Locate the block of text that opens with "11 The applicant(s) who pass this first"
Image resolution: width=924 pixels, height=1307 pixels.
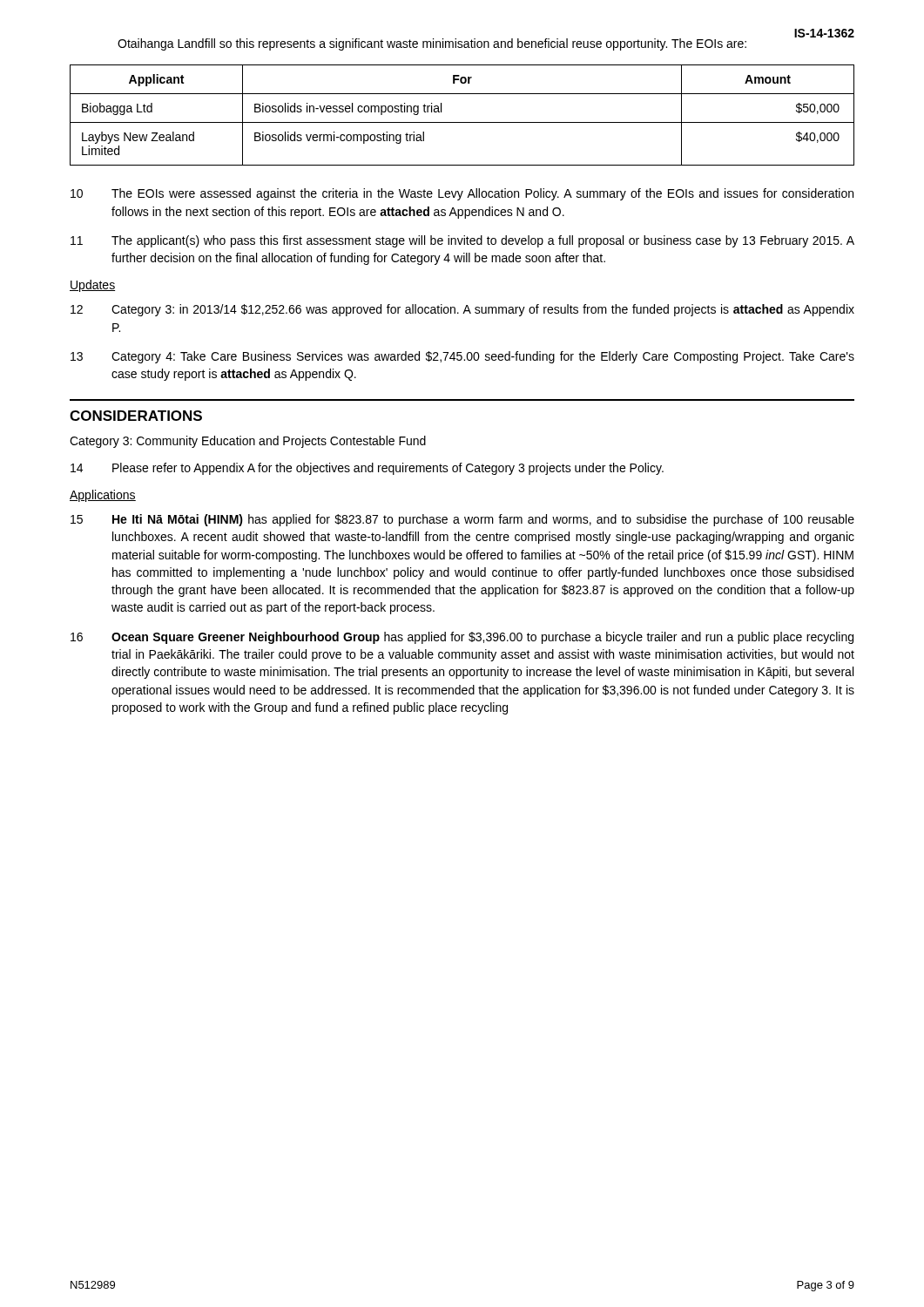[x=462, y=249]
